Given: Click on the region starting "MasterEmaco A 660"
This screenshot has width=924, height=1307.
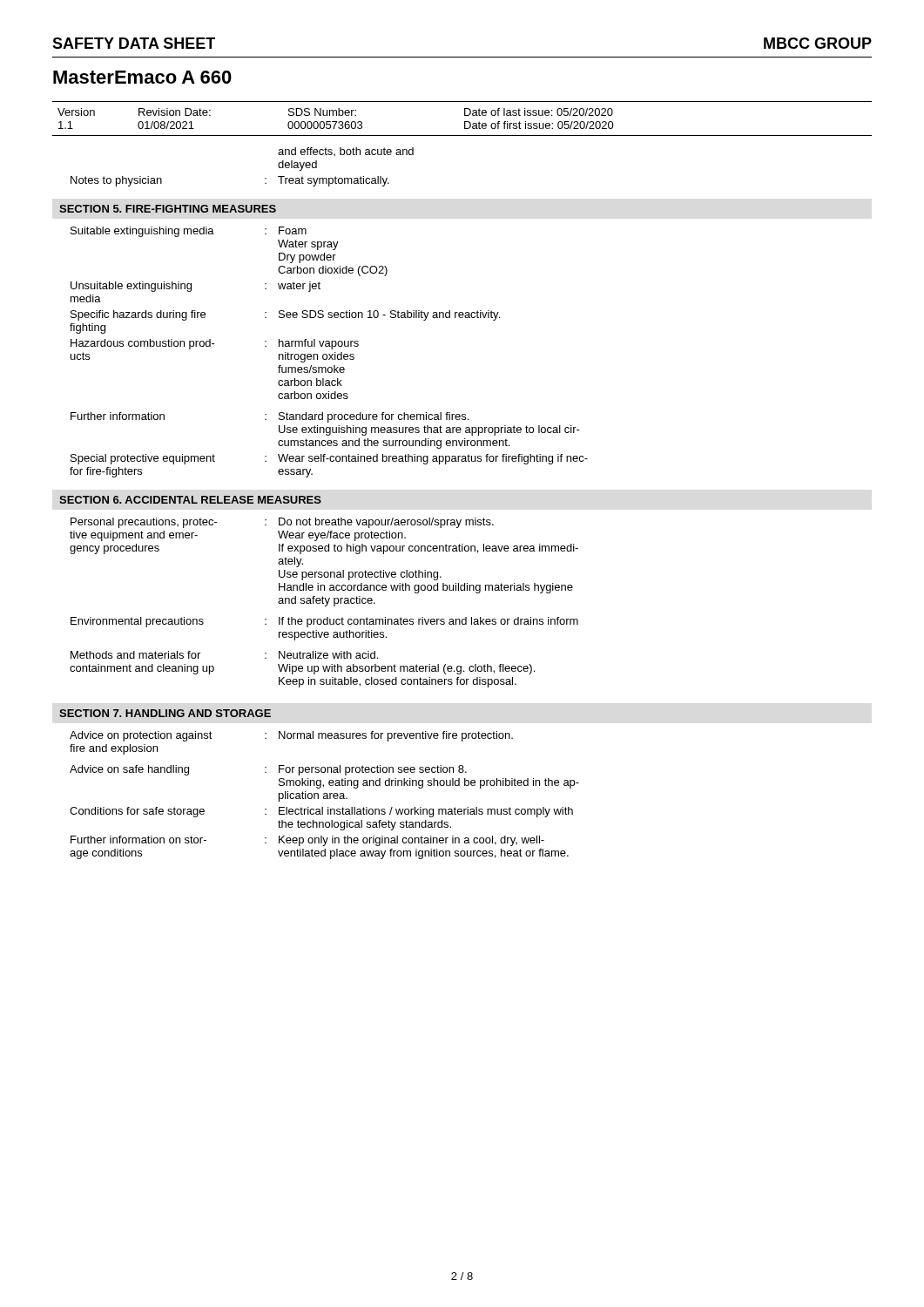Looking at the screenshot, I should point(142,77).
